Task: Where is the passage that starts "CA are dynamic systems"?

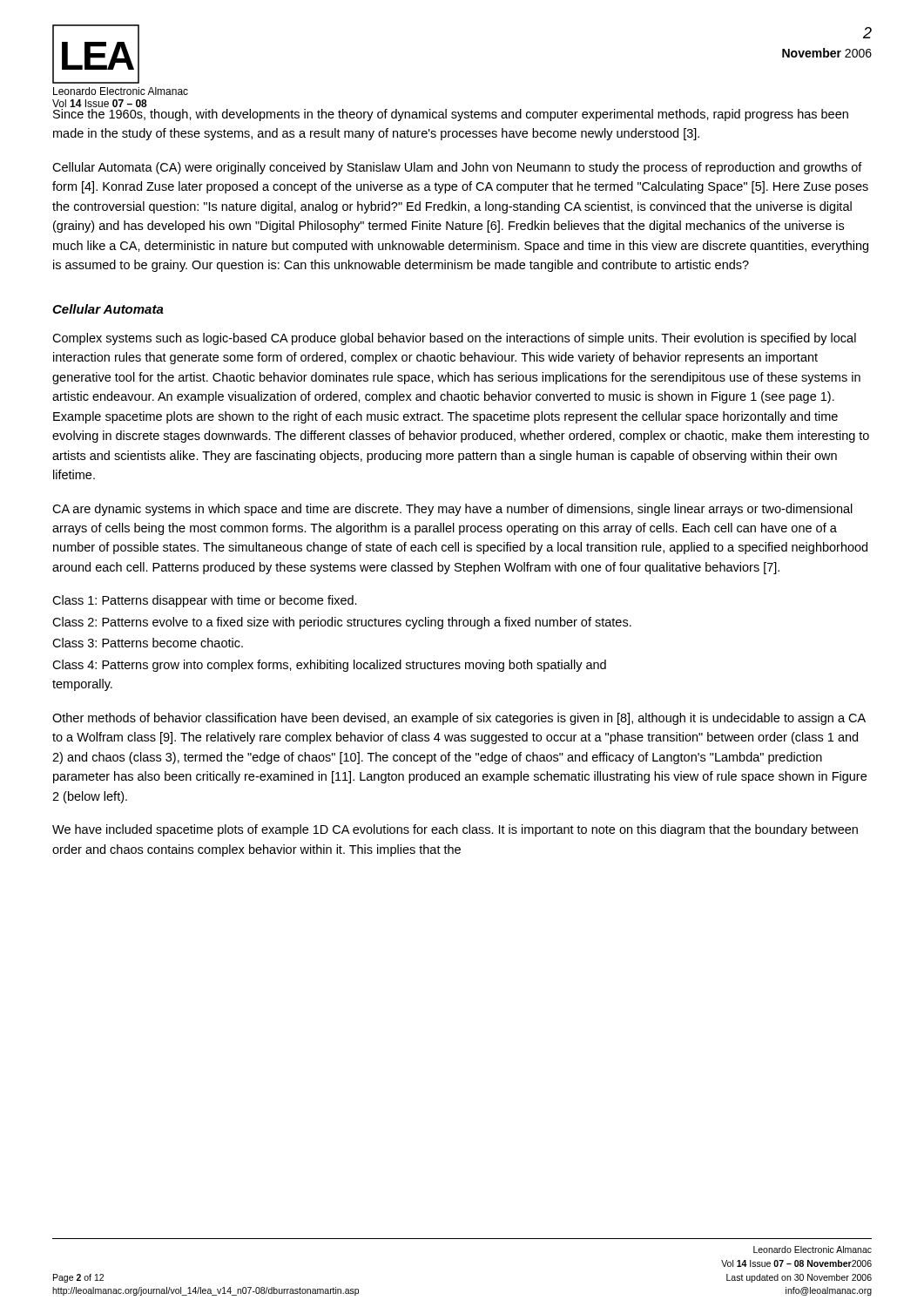Action: coord(460,538)
